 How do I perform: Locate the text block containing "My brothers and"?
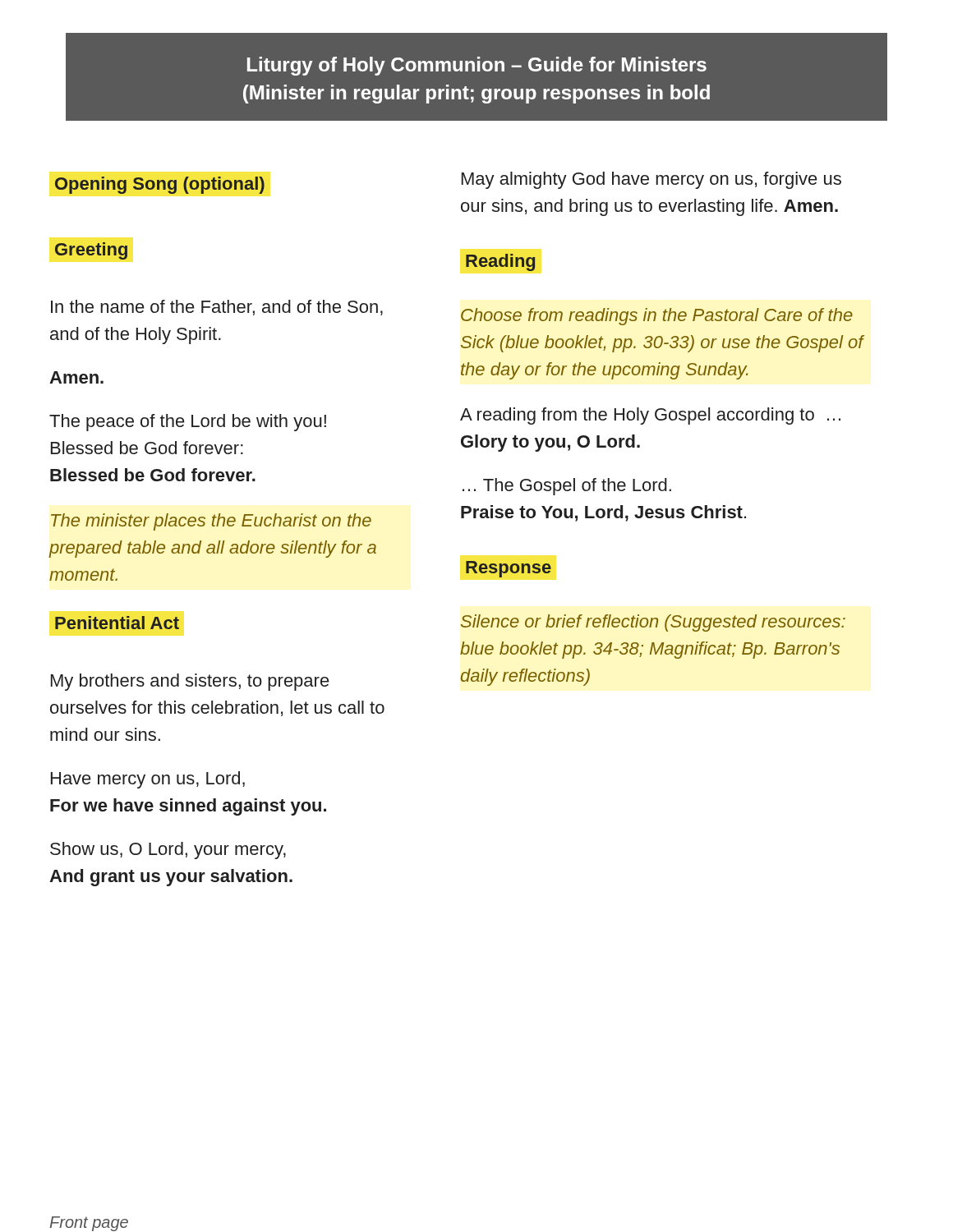click(x=217, y=708)
